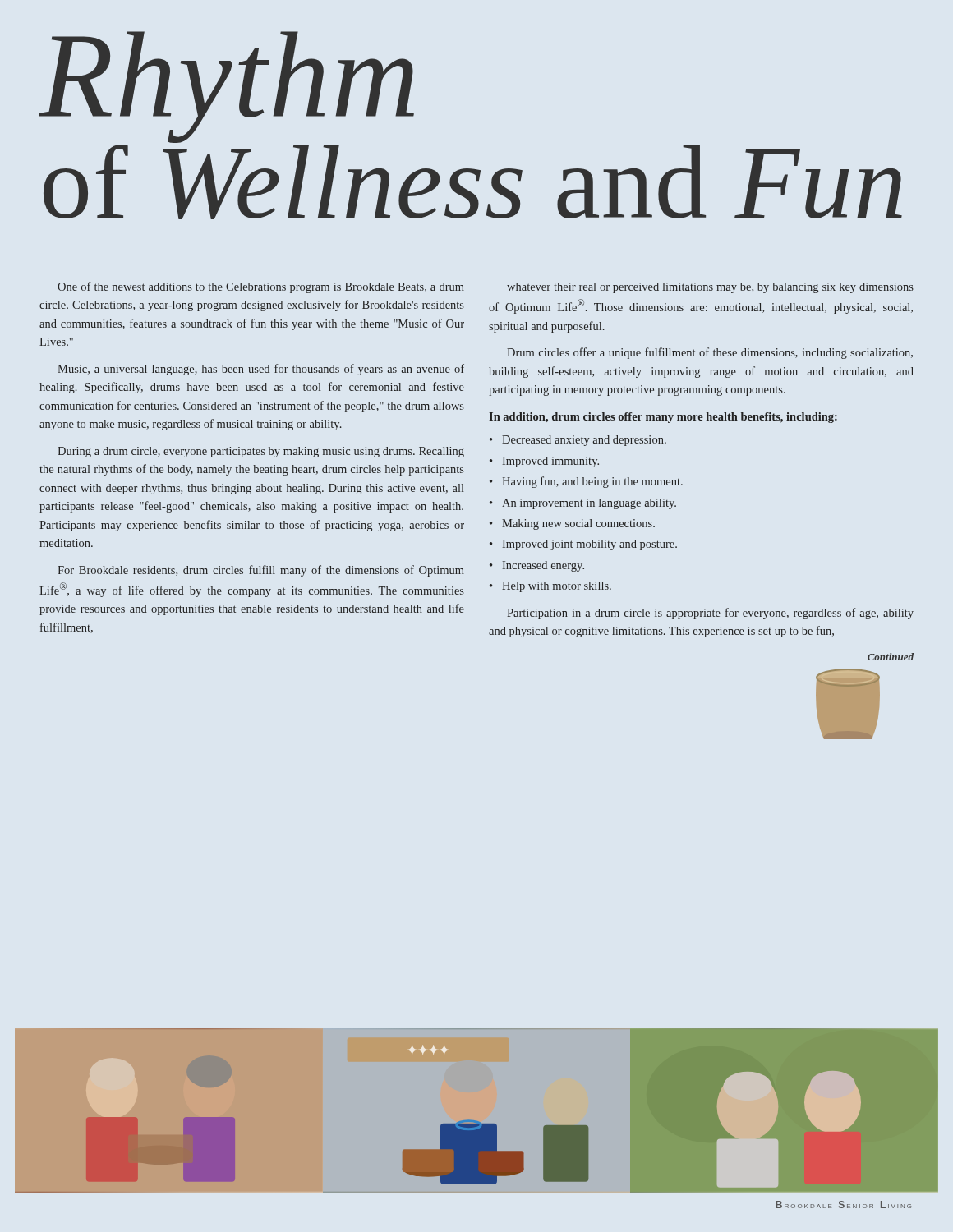Locate the block starting "In addition, drum circles offer"
This screenshot has width=953, height=1232.
pos(701,416)
